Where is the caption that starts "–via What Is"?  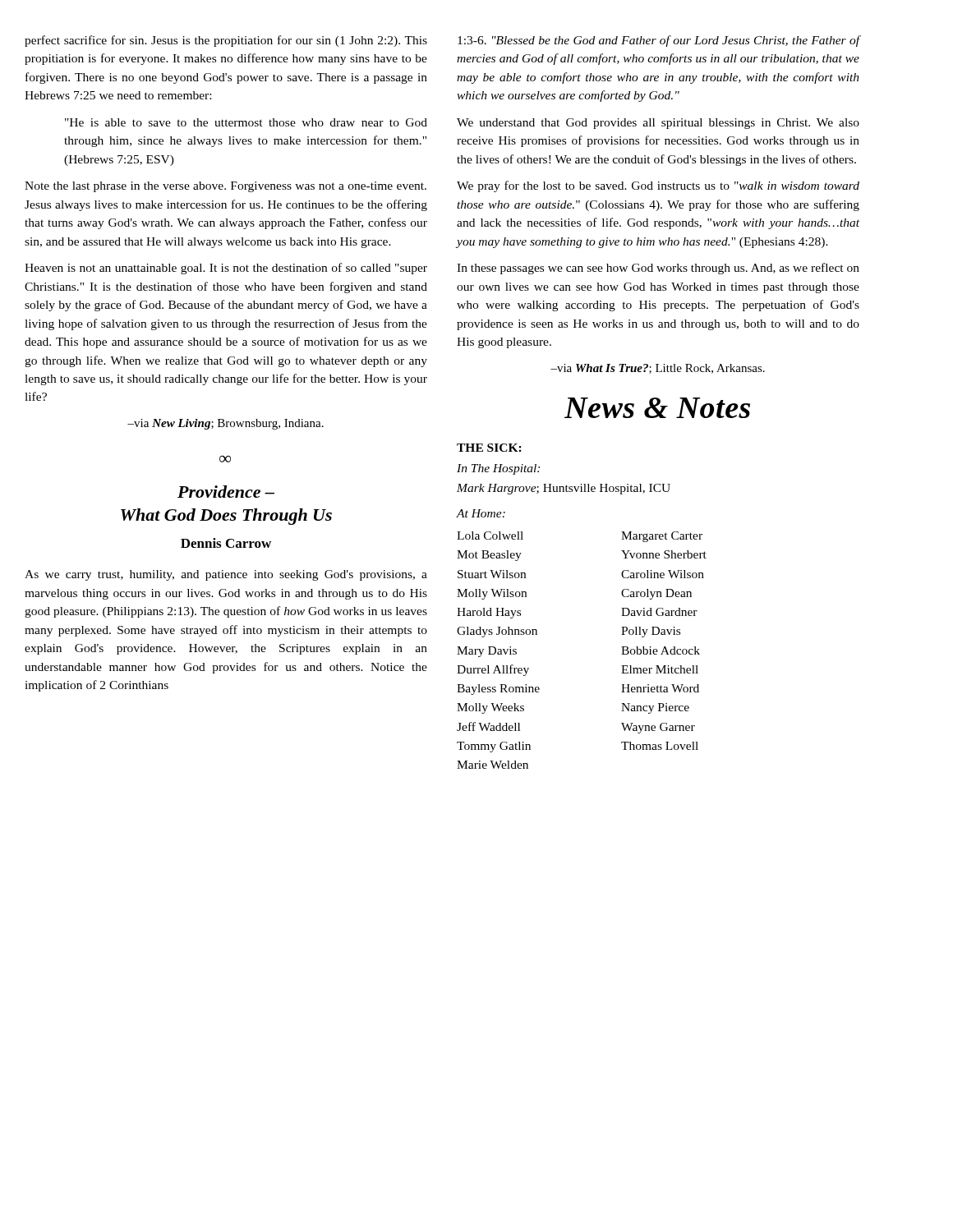(x=658, y=368)
